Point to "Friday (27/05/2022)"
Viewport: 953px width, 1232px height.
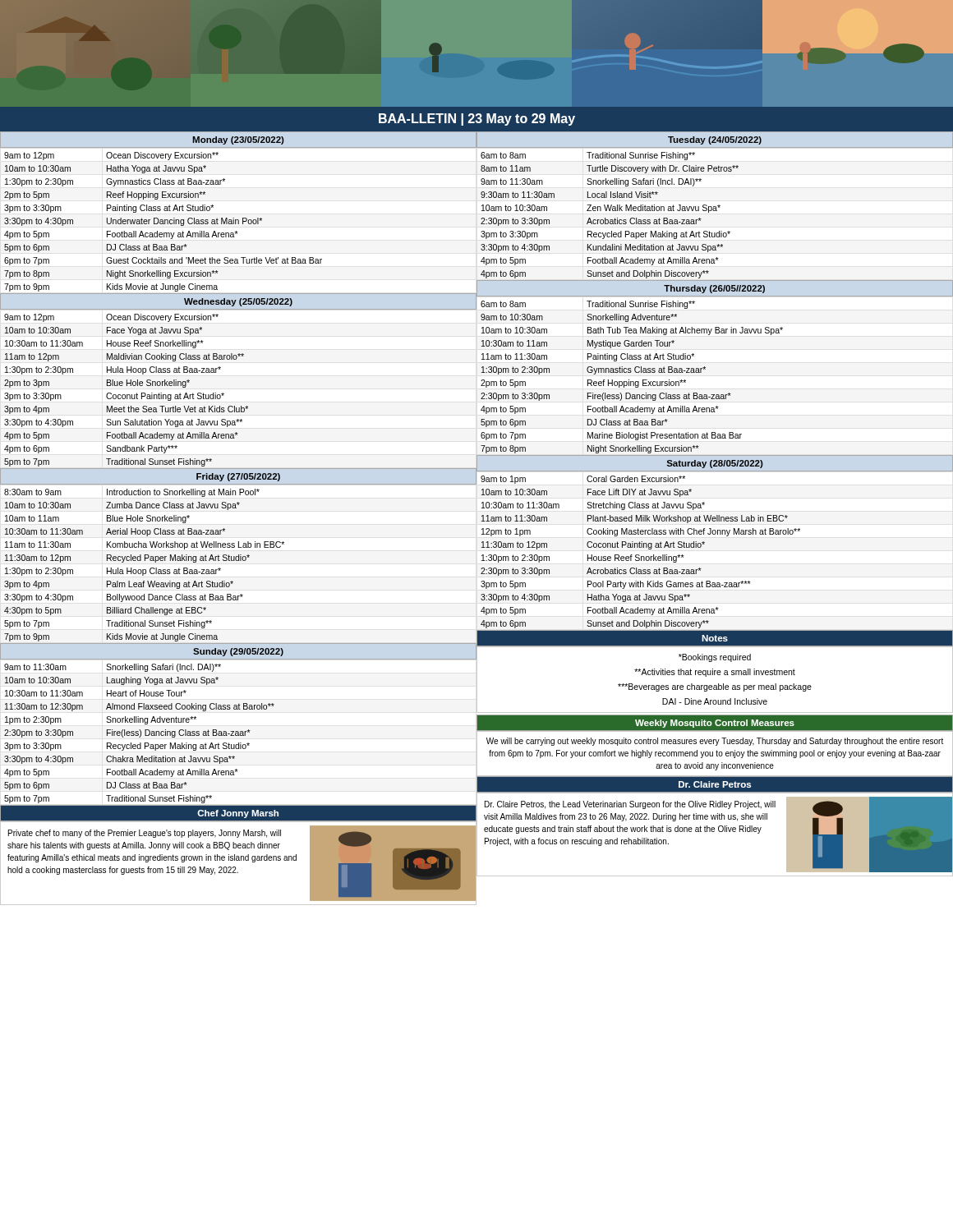[238, 476]
